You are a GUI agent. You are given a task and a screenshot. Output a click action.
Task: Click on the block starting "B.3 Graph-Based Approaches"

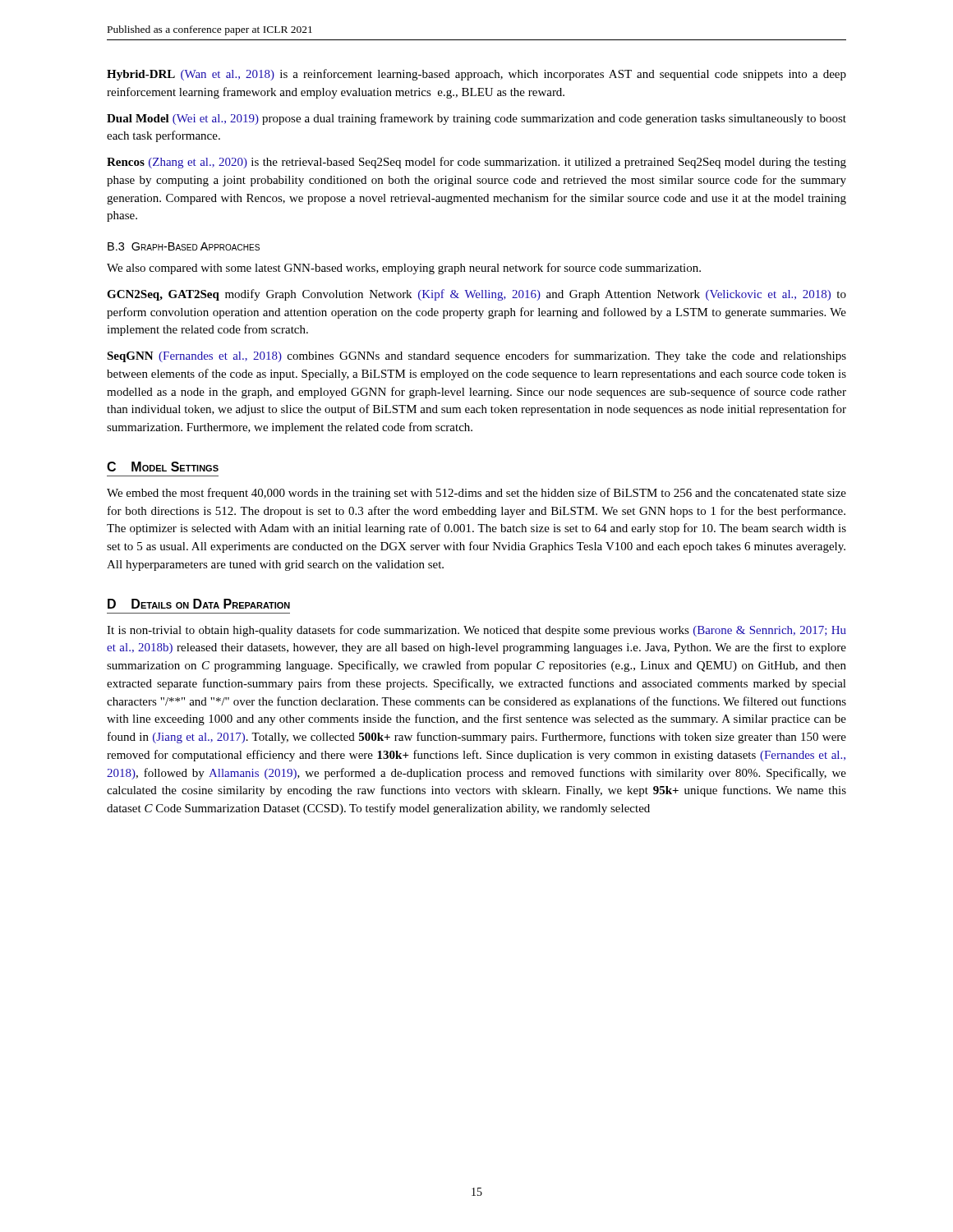pyautogui.click(x=183, y=246)
